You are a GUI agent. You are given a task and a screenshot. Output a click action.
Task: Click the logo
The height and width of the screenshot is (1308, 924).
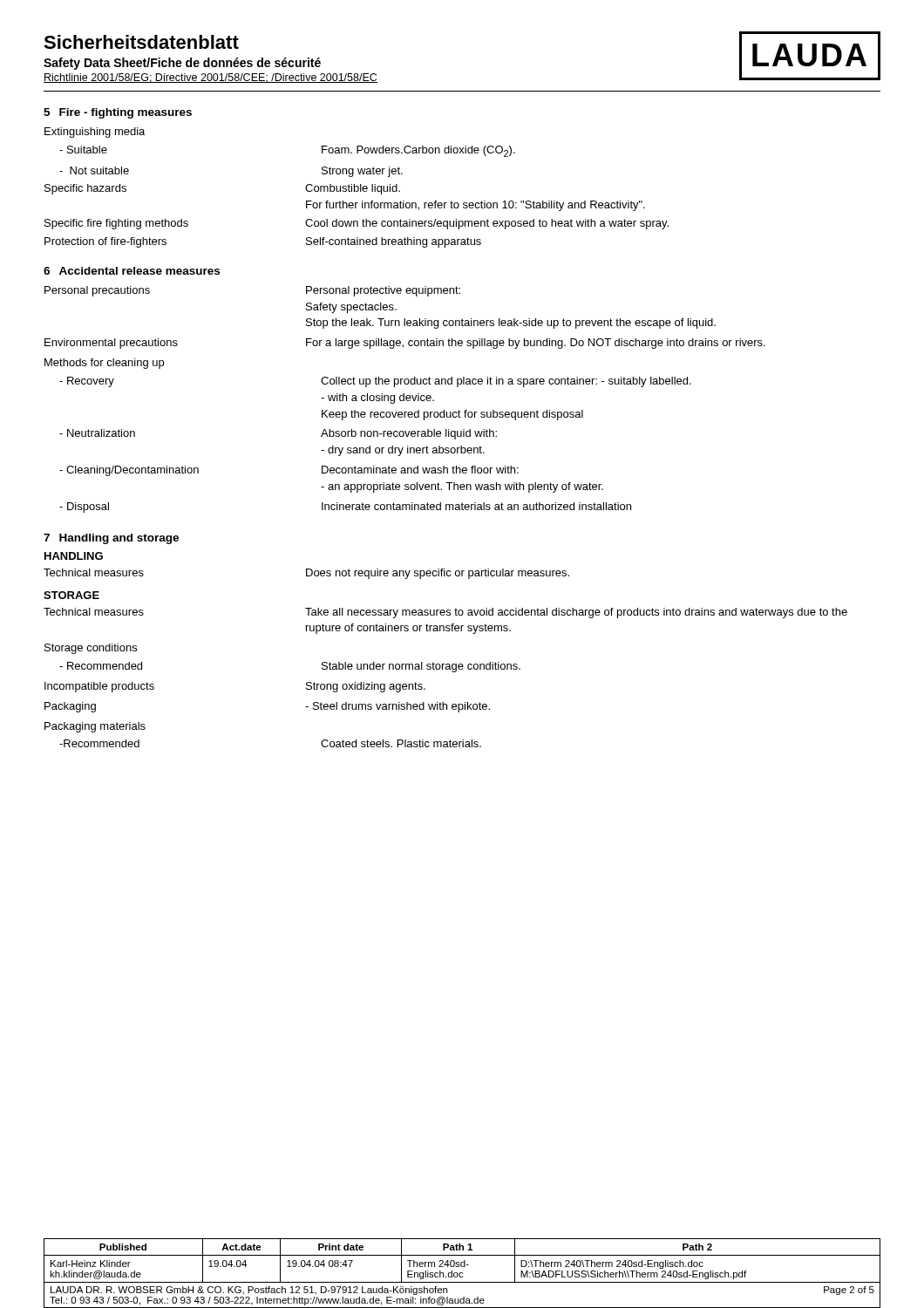[810, 56]
